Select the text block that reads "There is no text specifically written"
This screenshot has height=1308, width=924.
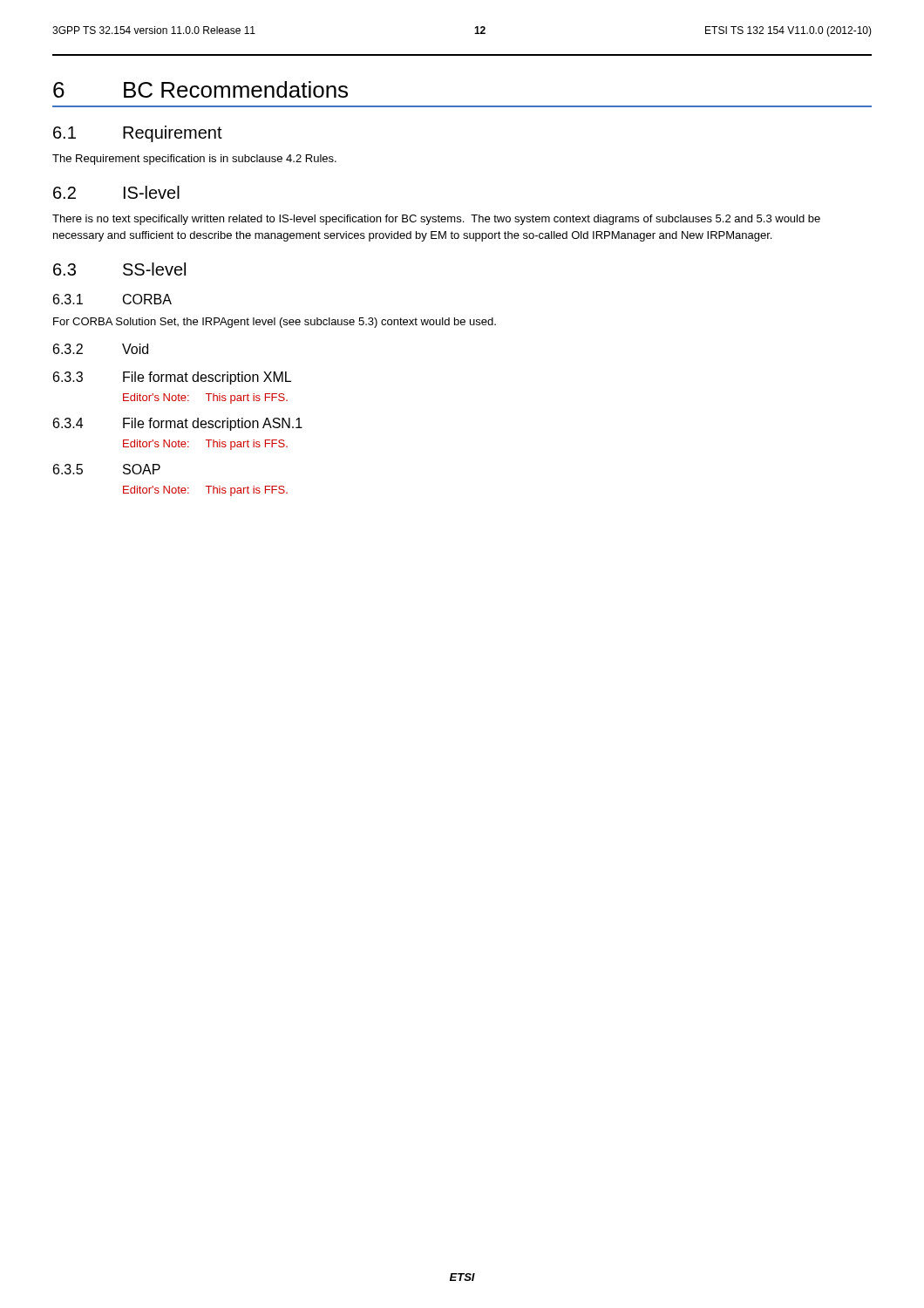[x=436, y=227]
